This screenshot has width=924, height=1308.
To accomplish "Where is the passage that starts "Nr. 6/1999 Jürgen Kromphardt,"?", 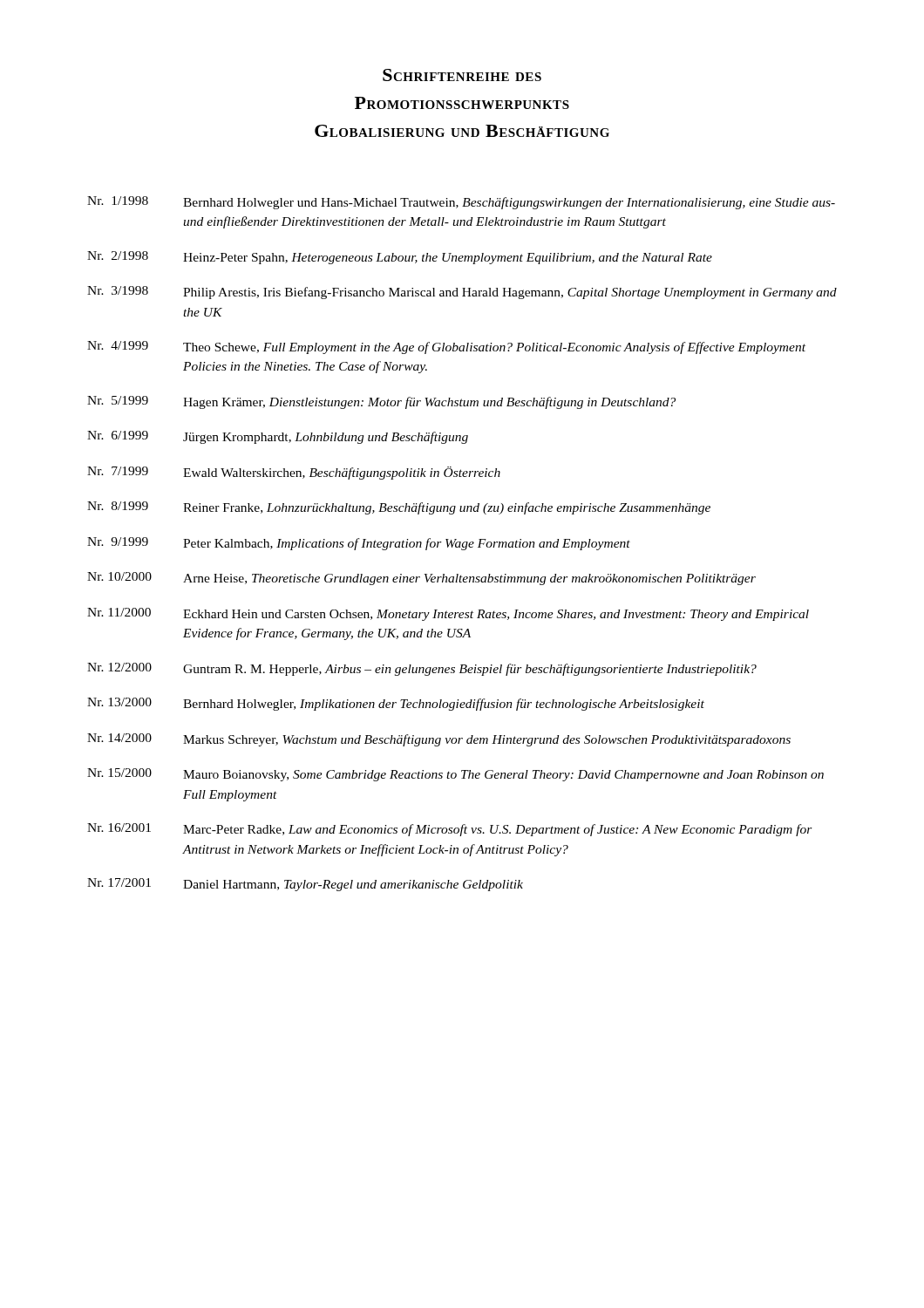I will (278, 437).
